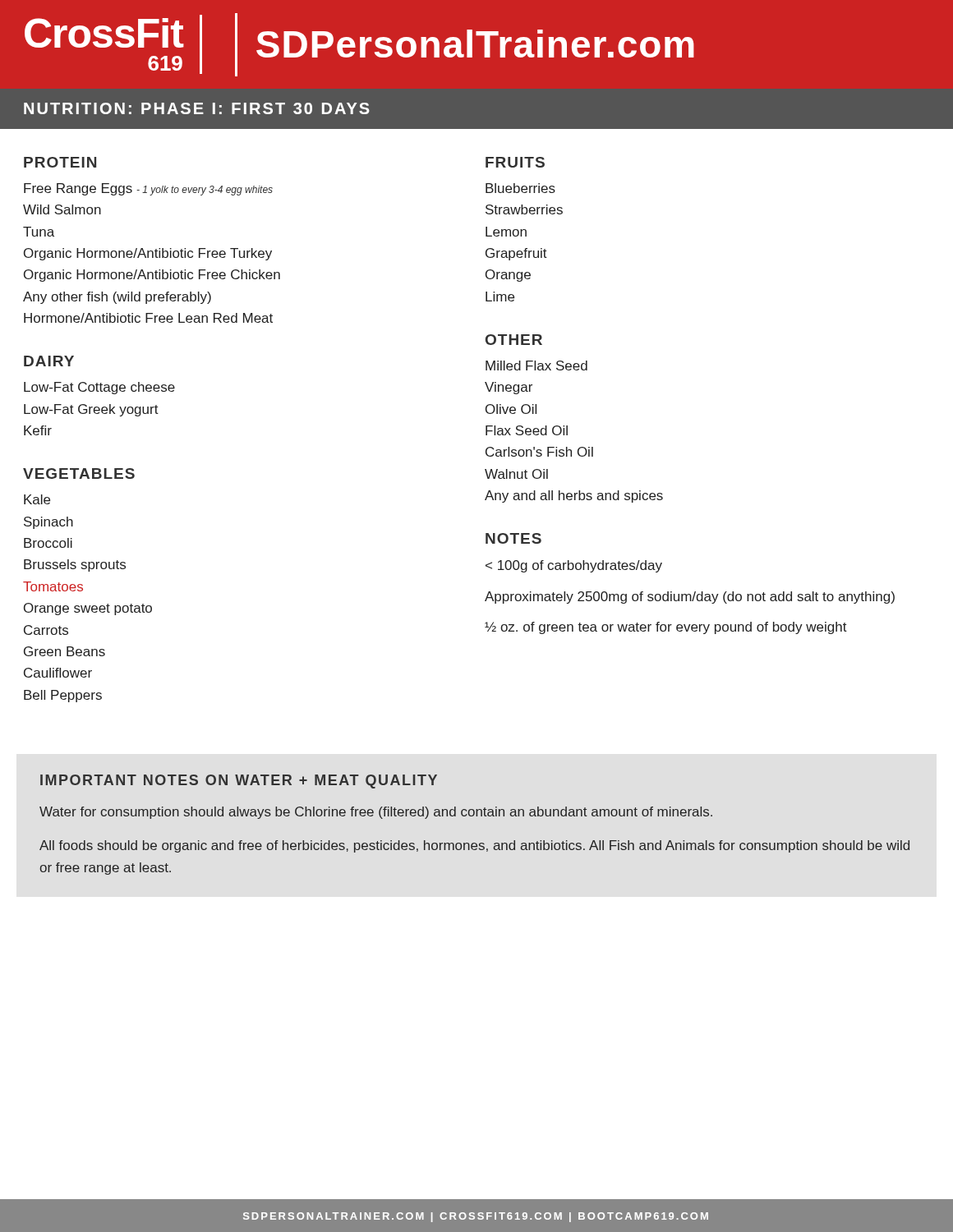Find the region starting "Free Range Eggs - 1"

(x=148, y=188)
